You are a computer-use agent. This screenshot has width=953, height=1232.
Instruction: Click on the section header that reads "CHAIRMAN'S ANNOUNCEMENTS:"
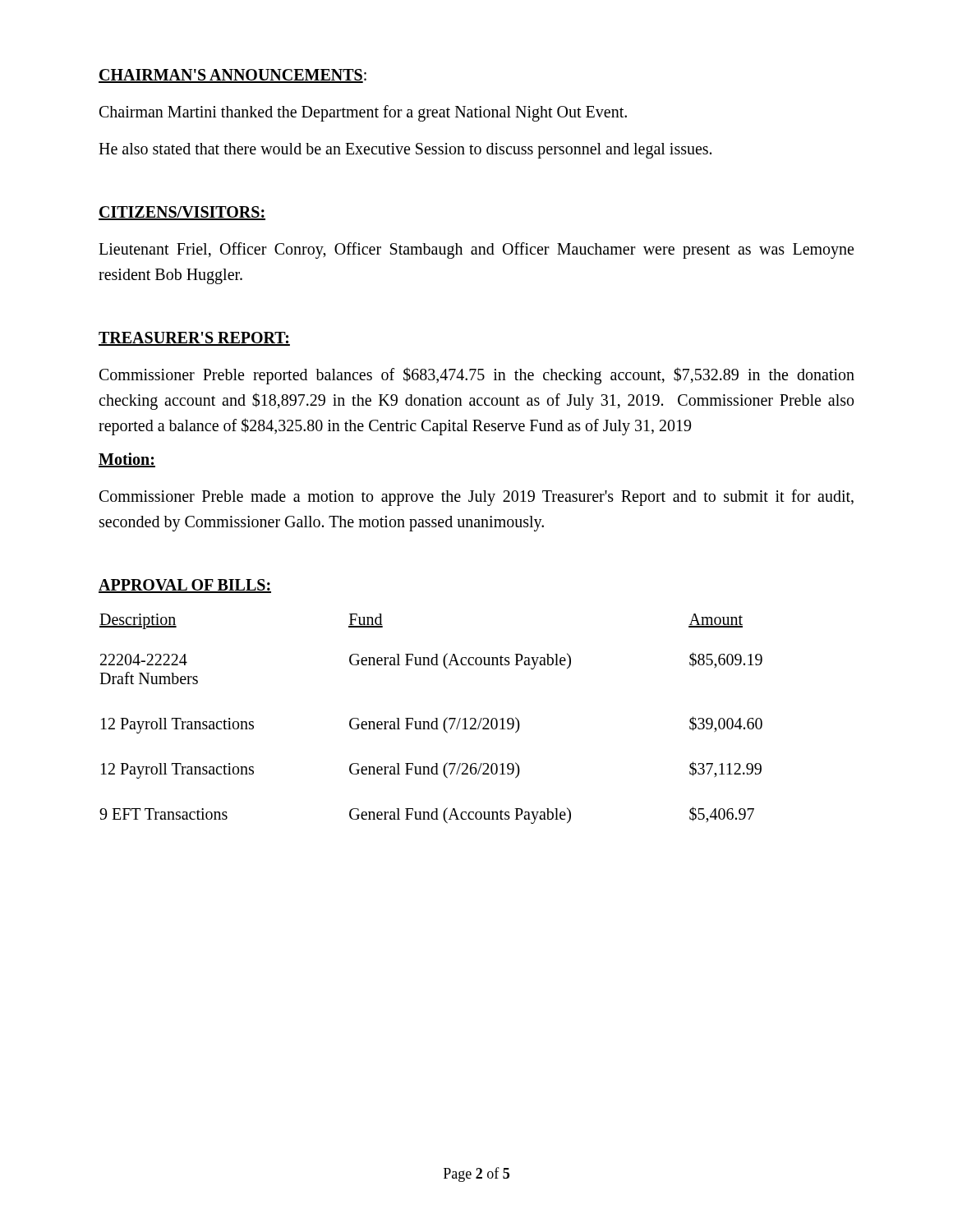click(x=233, y=75)
